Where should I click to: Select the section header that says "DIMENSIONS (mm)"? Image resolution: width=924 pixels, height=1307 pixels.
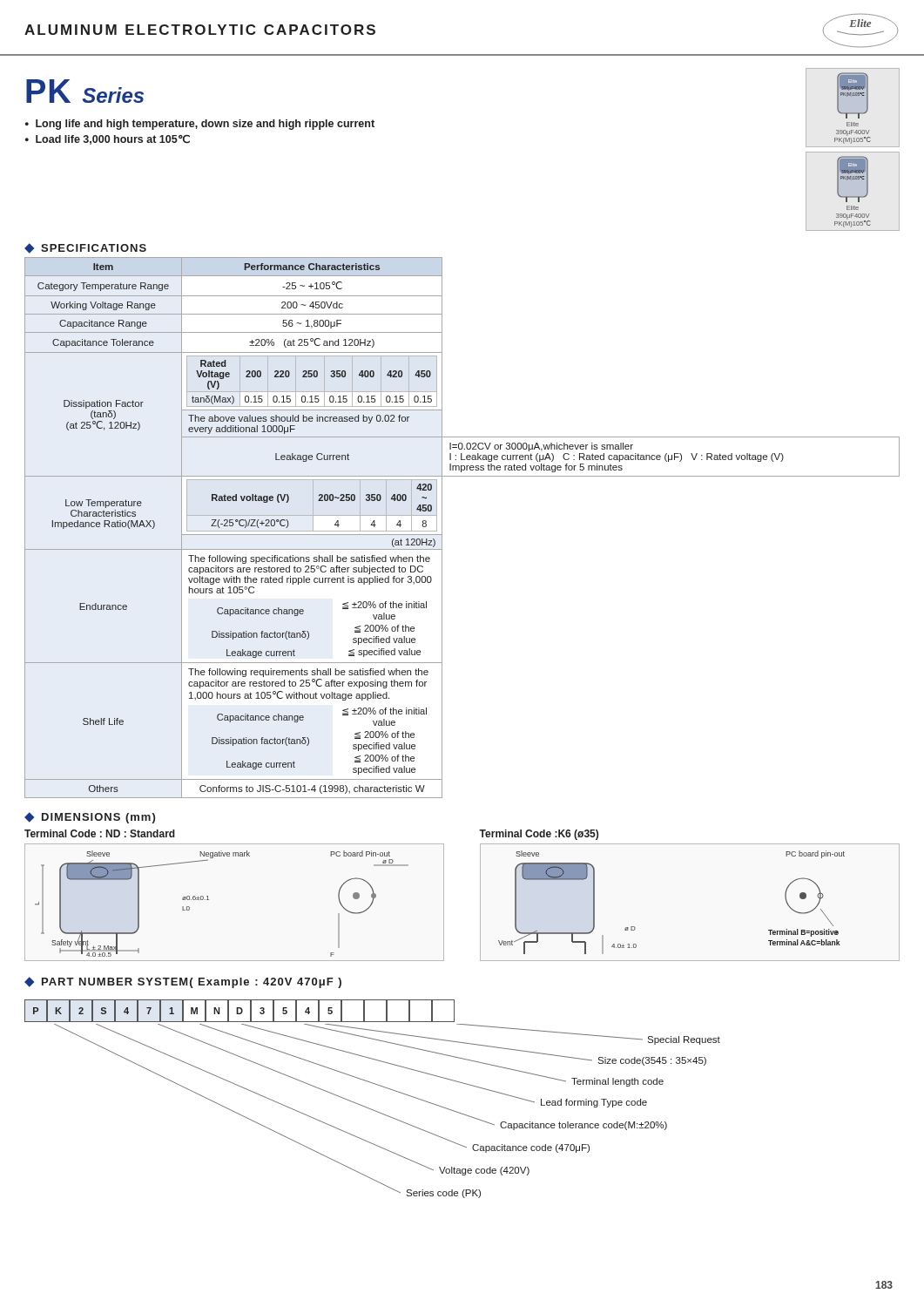(99, 816)
